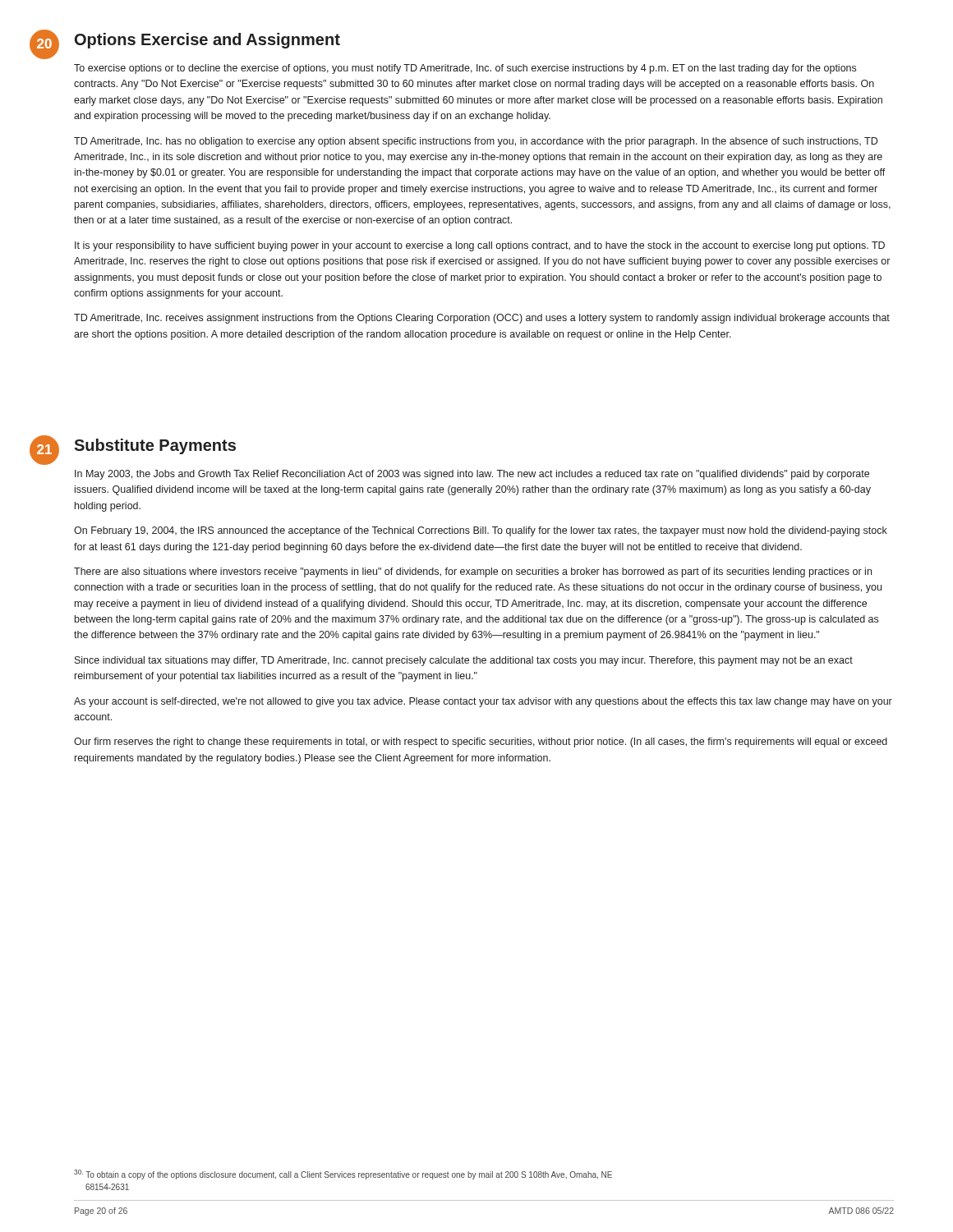The height and width of the screenshot is (1232, 953).
Task: Point to the text starting "To obtain a"
Action: click(x=484, y=1180)
